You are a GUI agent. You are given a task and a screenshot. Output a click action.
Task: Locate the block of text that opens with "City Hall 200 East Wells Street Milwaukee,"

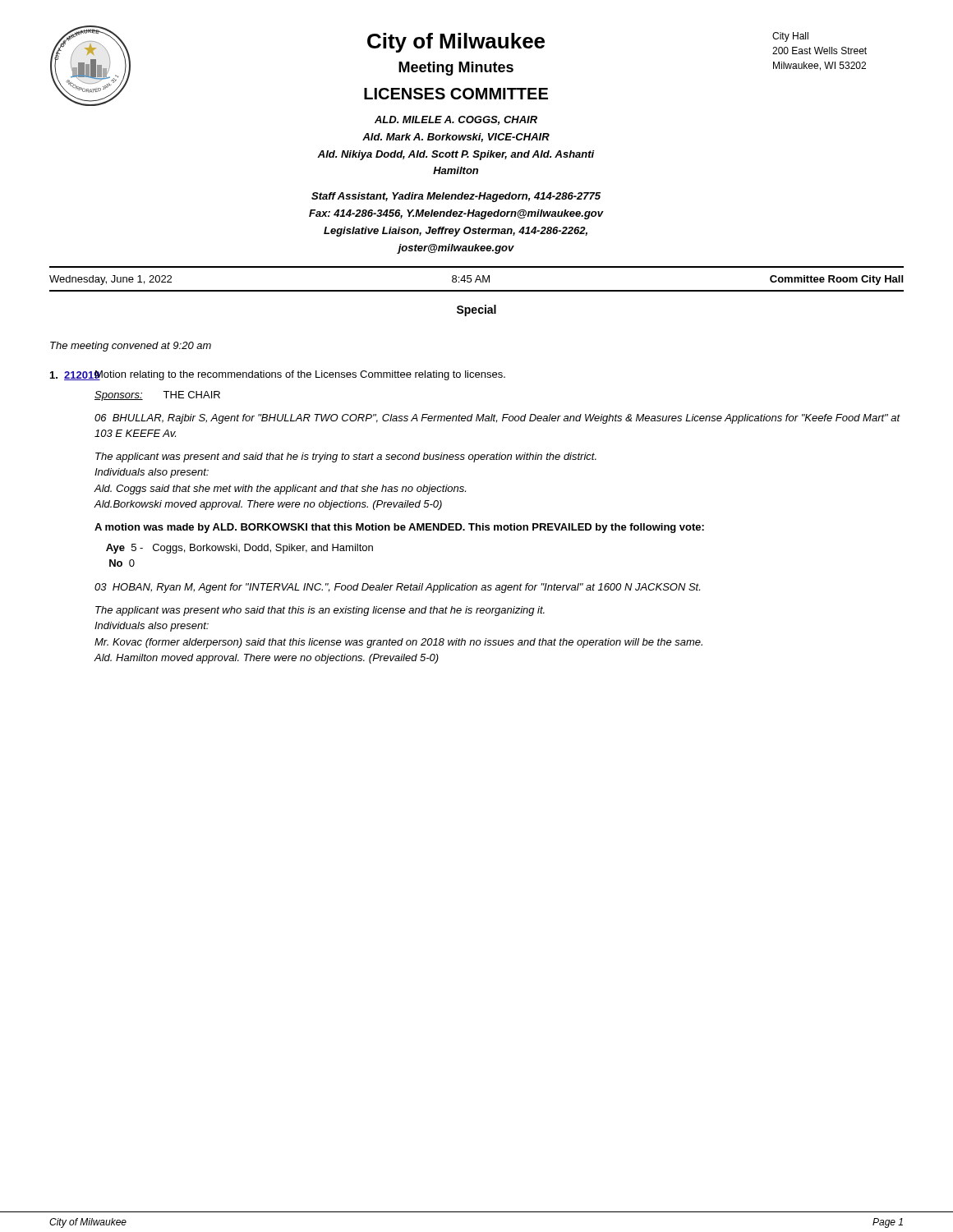tap(820, 51)
